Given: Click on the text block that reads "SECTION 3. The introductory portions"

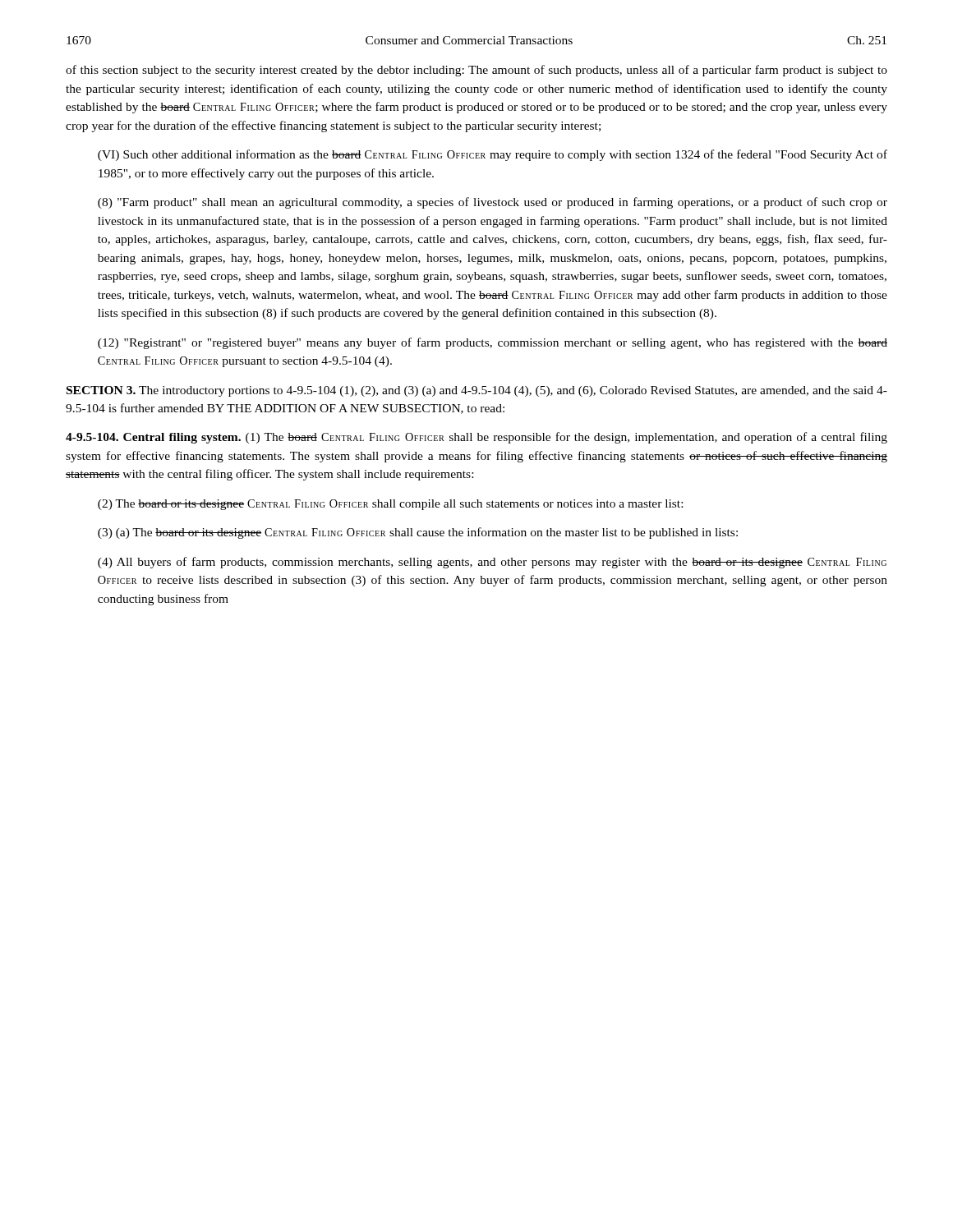Looking at the screenshot, I should [476, 399].
